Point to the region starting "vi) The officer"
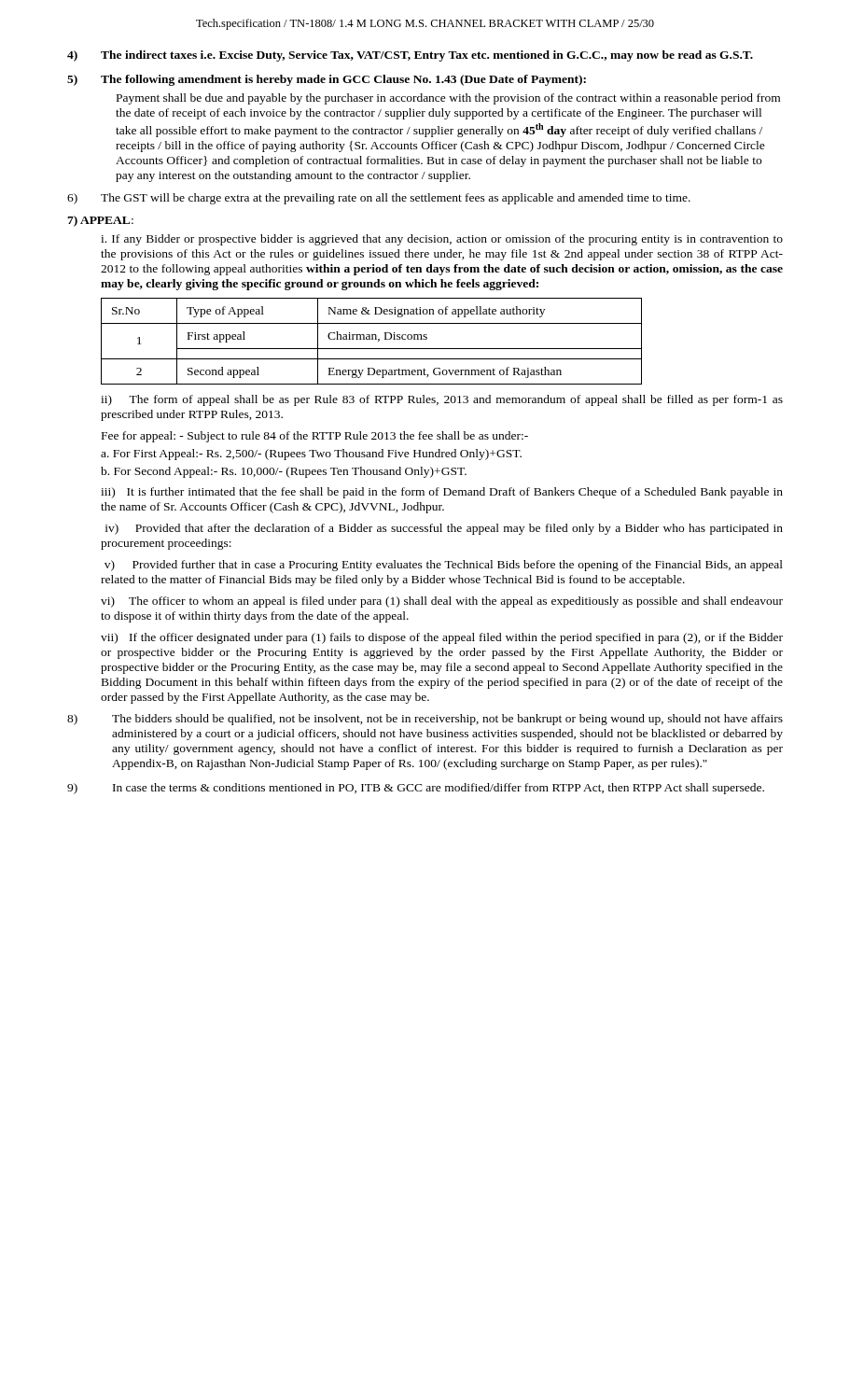850x1400 pixels. point(442,608)
